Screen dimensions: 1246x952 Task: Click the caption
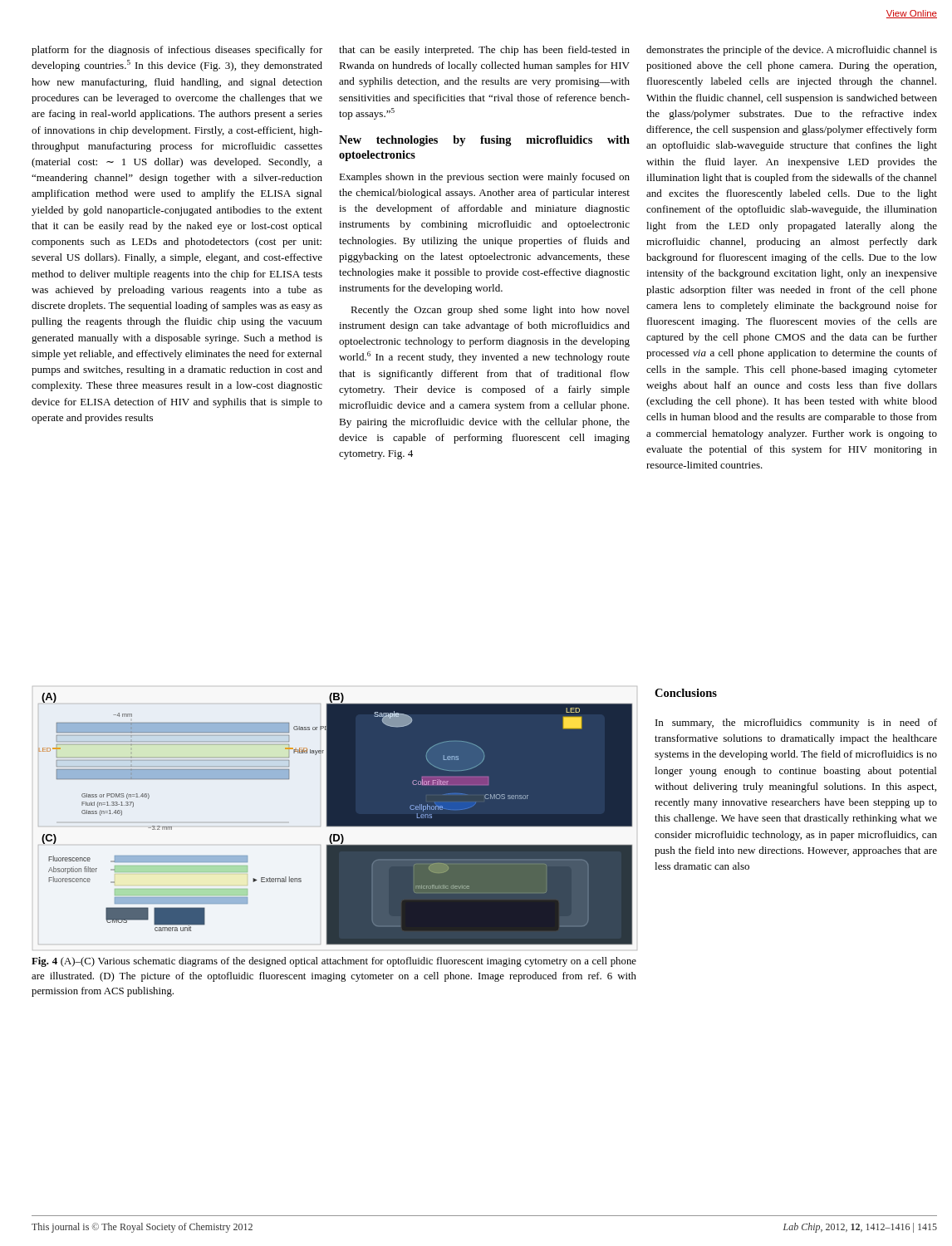coord(334,976)
